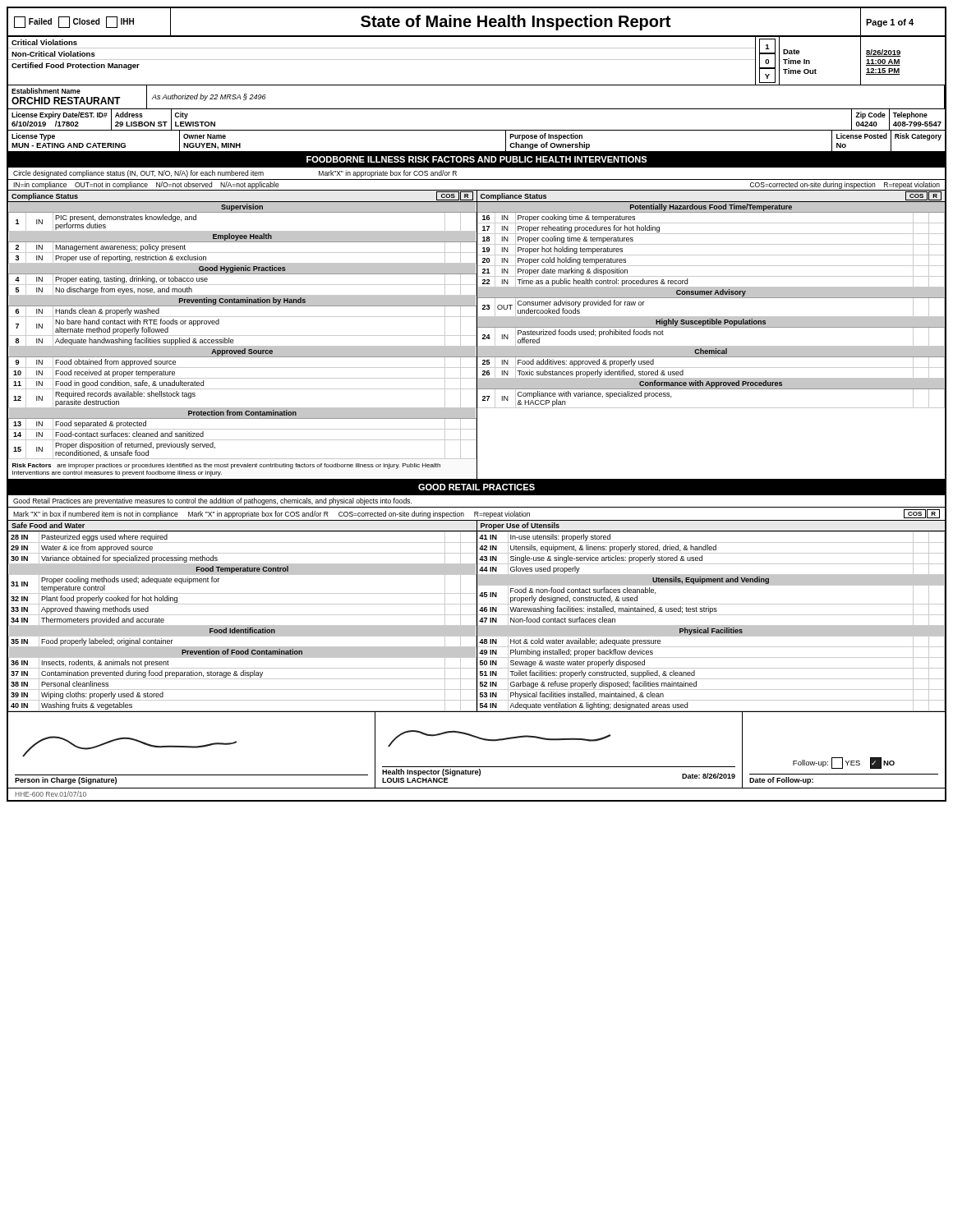
Task: Find the table that mentions "40 IN"
Action: (476, 622)
